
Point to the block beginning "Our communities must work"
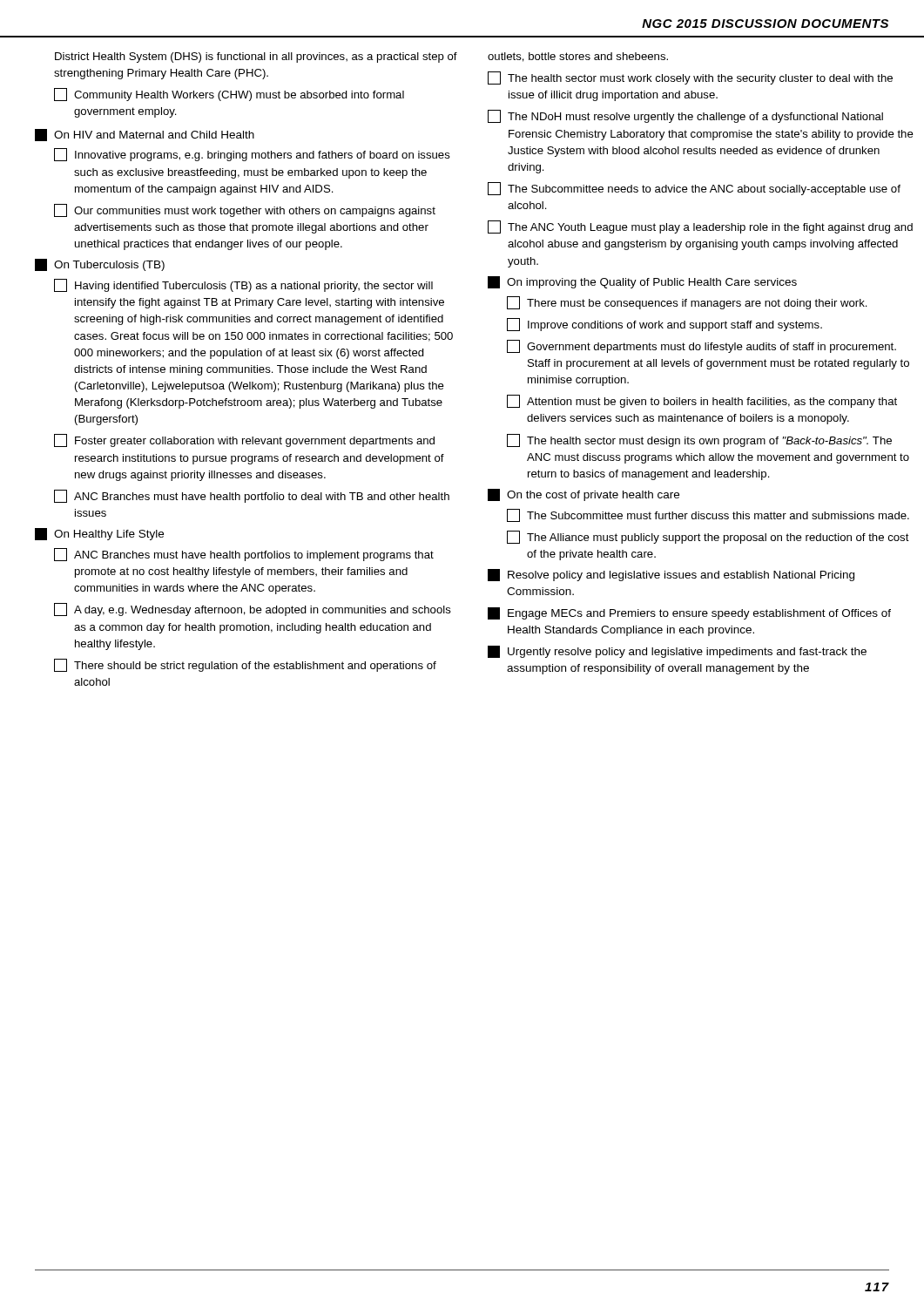tap(258, 227)
